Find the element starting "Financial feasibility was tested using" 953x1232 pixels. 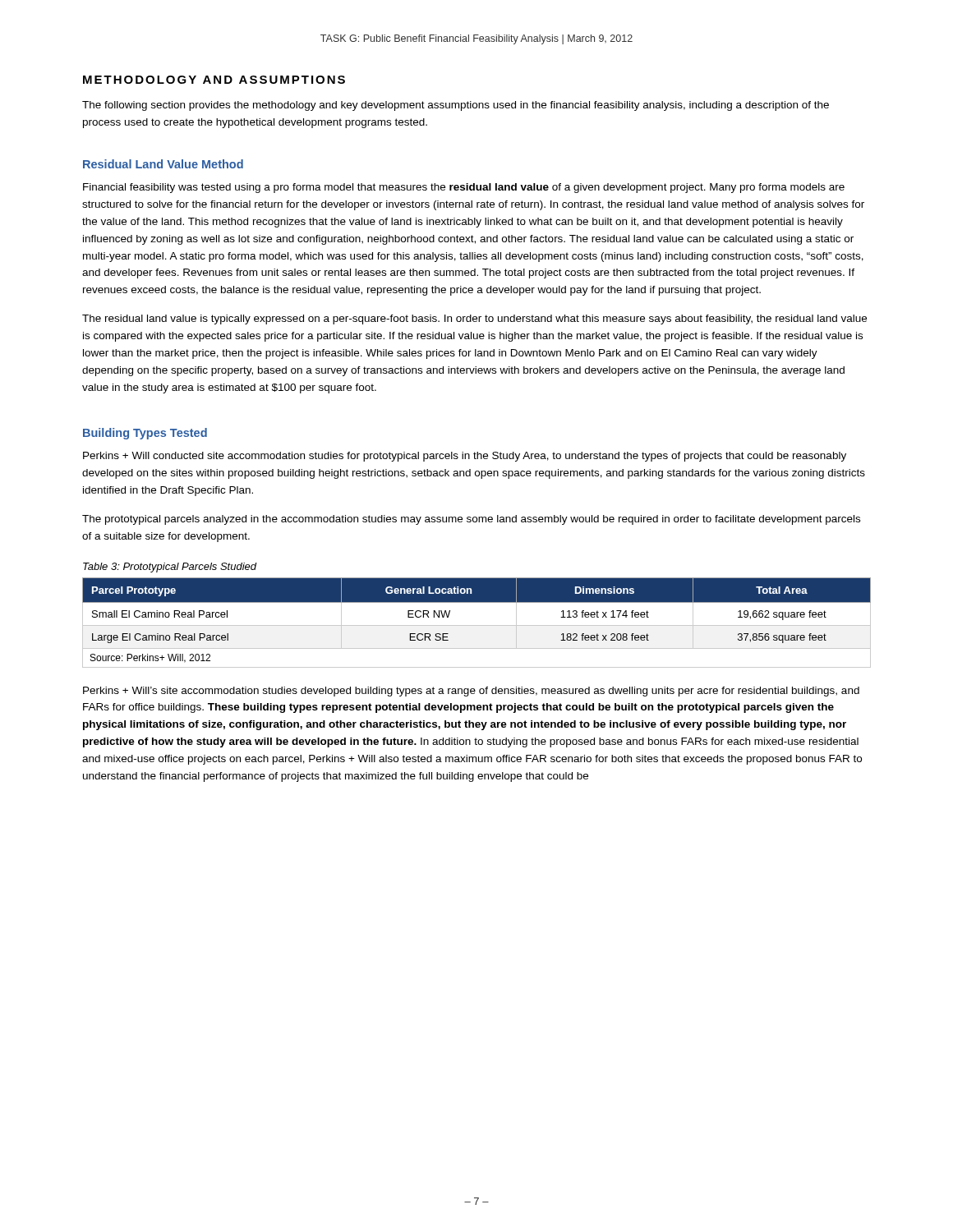(473, 238)
